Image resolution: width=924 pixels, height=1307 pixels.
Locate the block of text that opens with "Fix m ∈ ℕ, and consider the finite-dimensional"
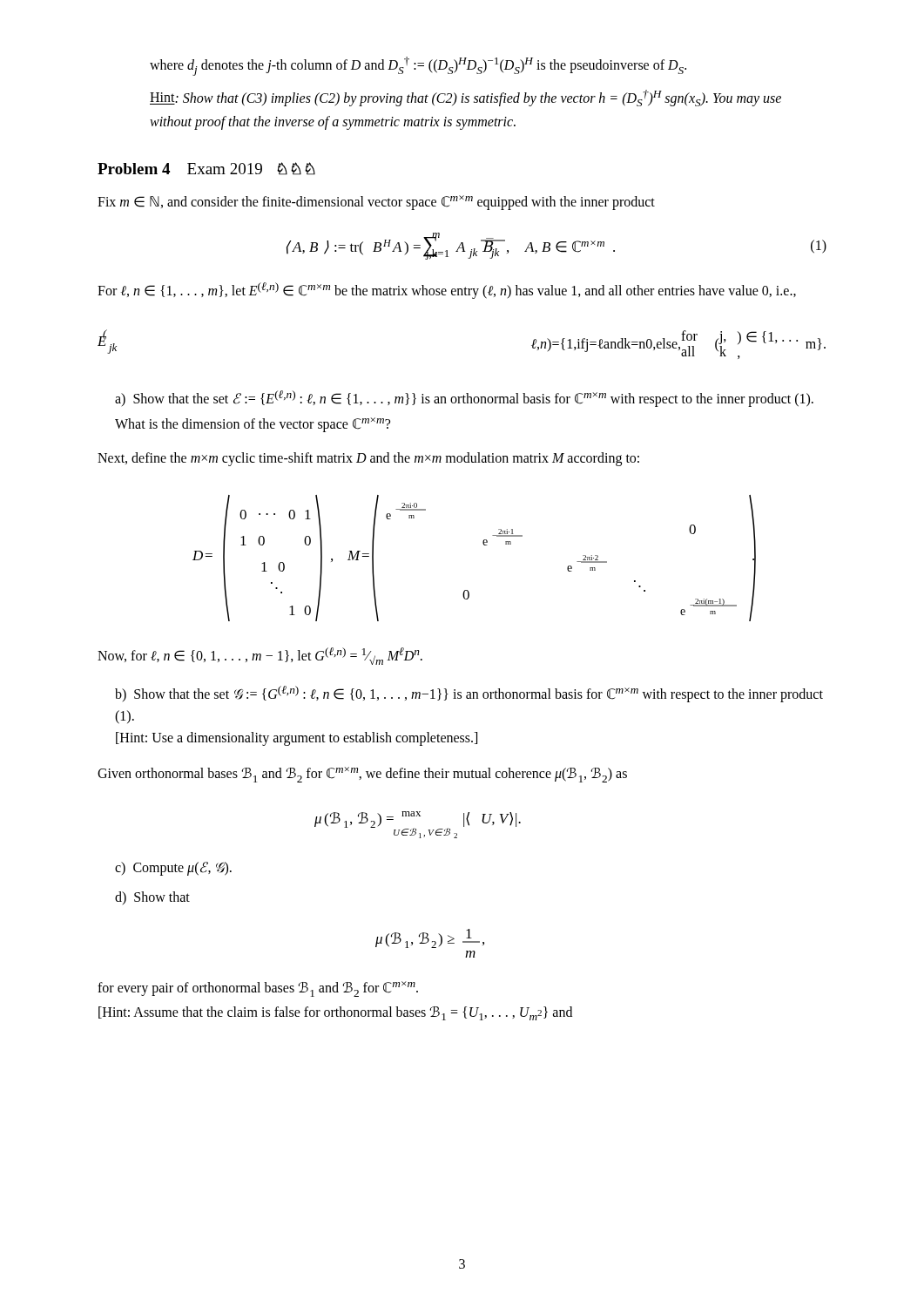376,200
